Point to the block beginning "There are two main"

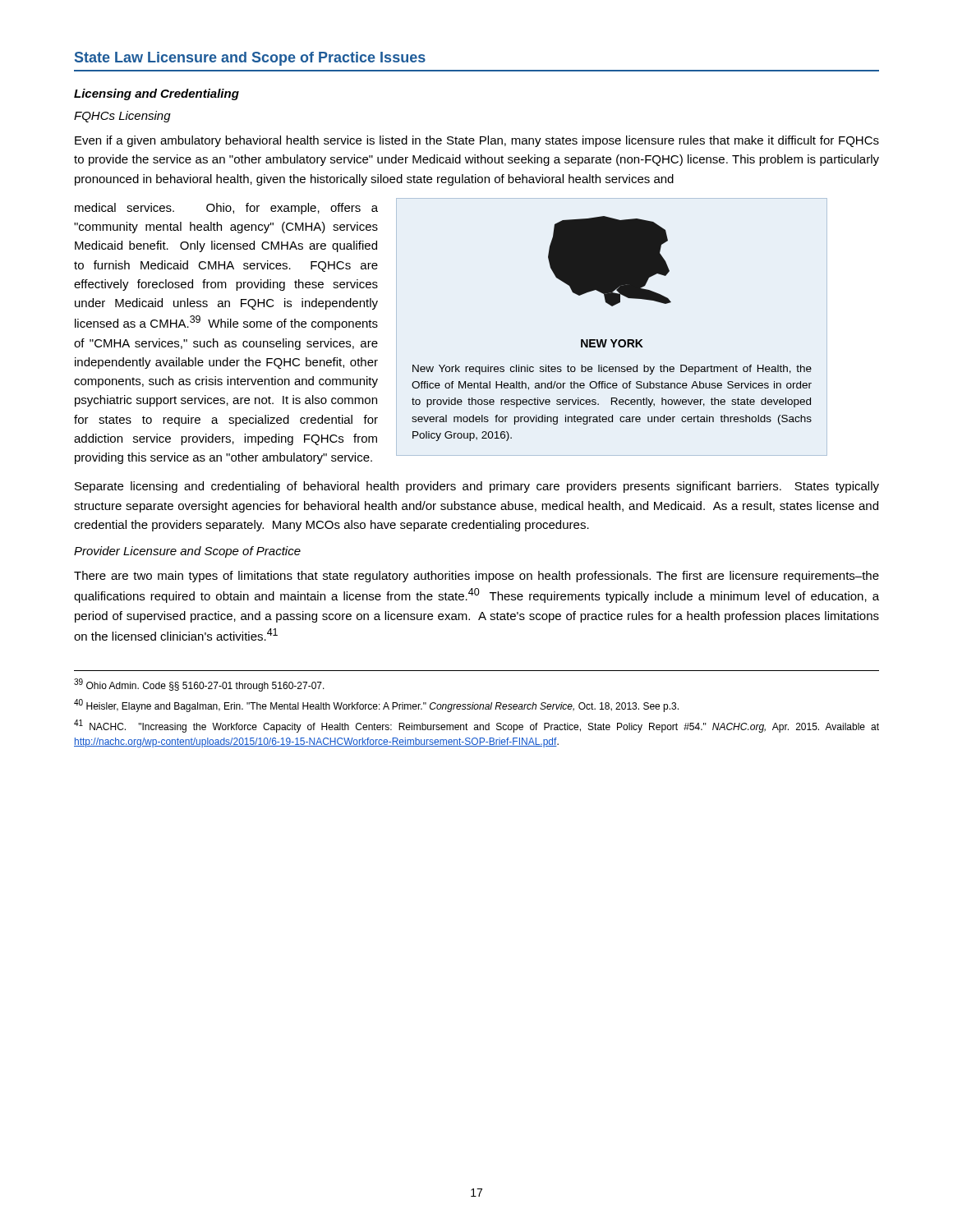pyautogui.click(x=476, y=606)
